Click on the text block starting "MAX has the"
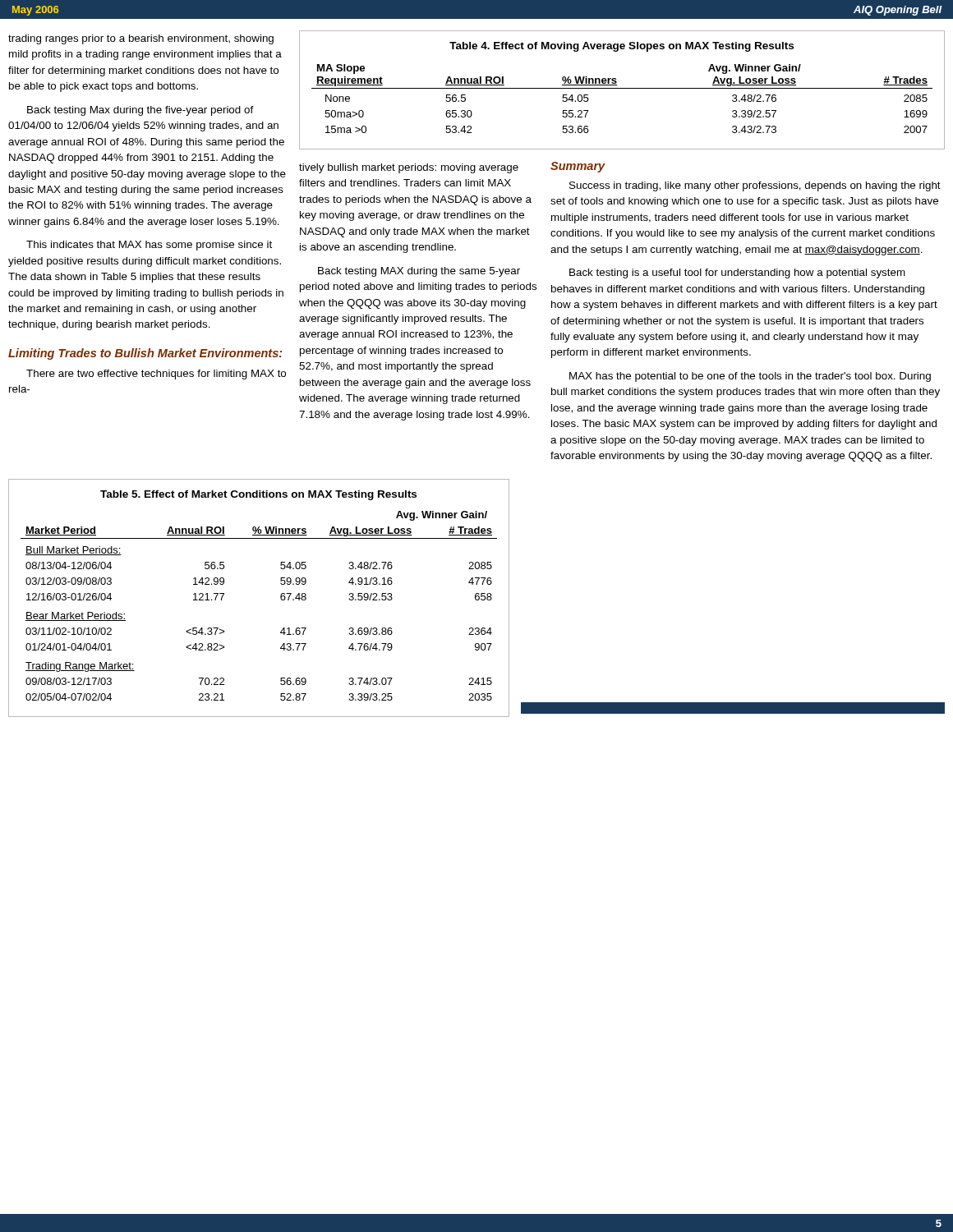The image size is (953, 1232). pos(745,416)
